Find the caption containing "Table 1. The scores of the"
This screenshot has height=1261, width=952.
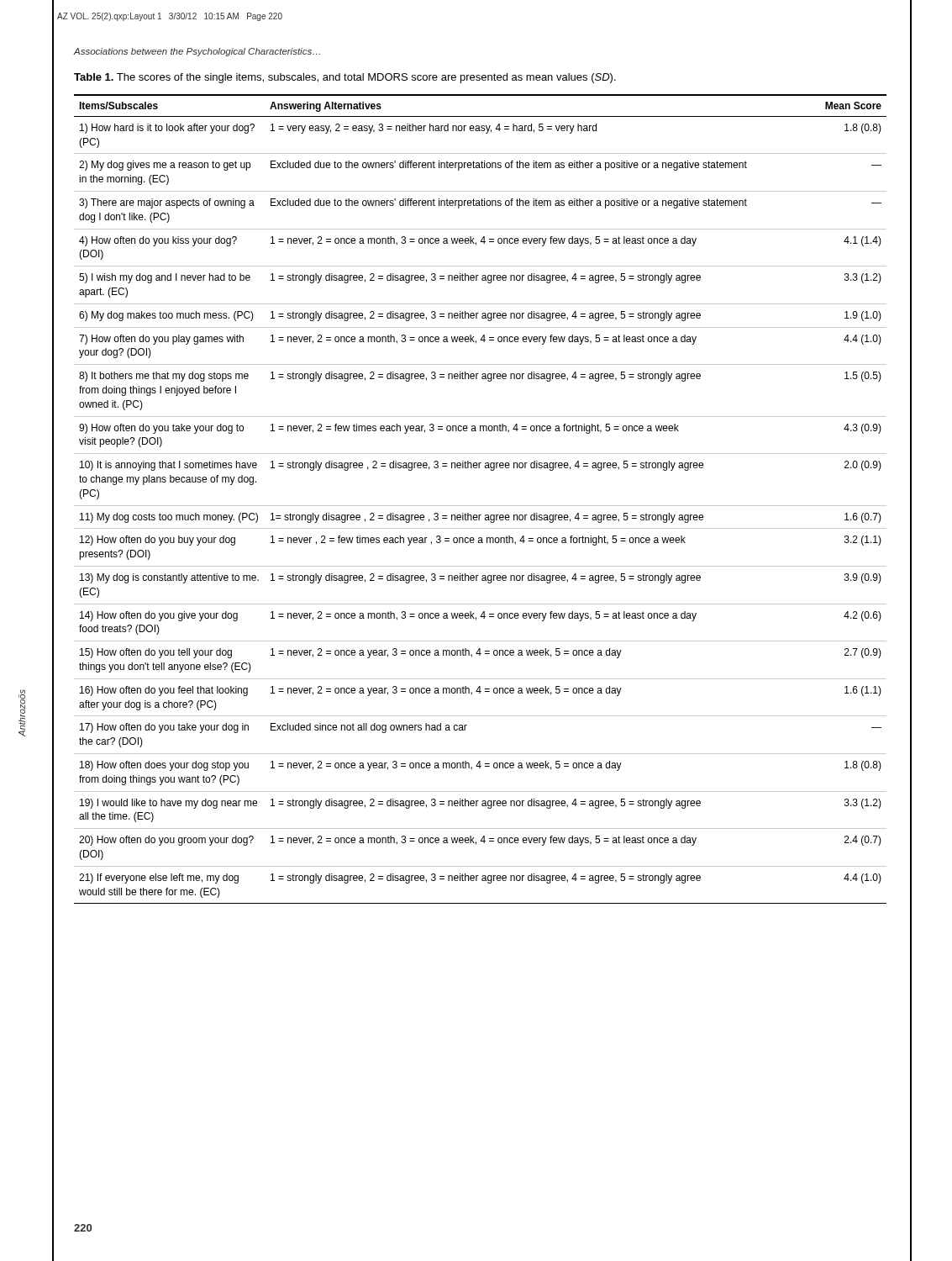345,77
